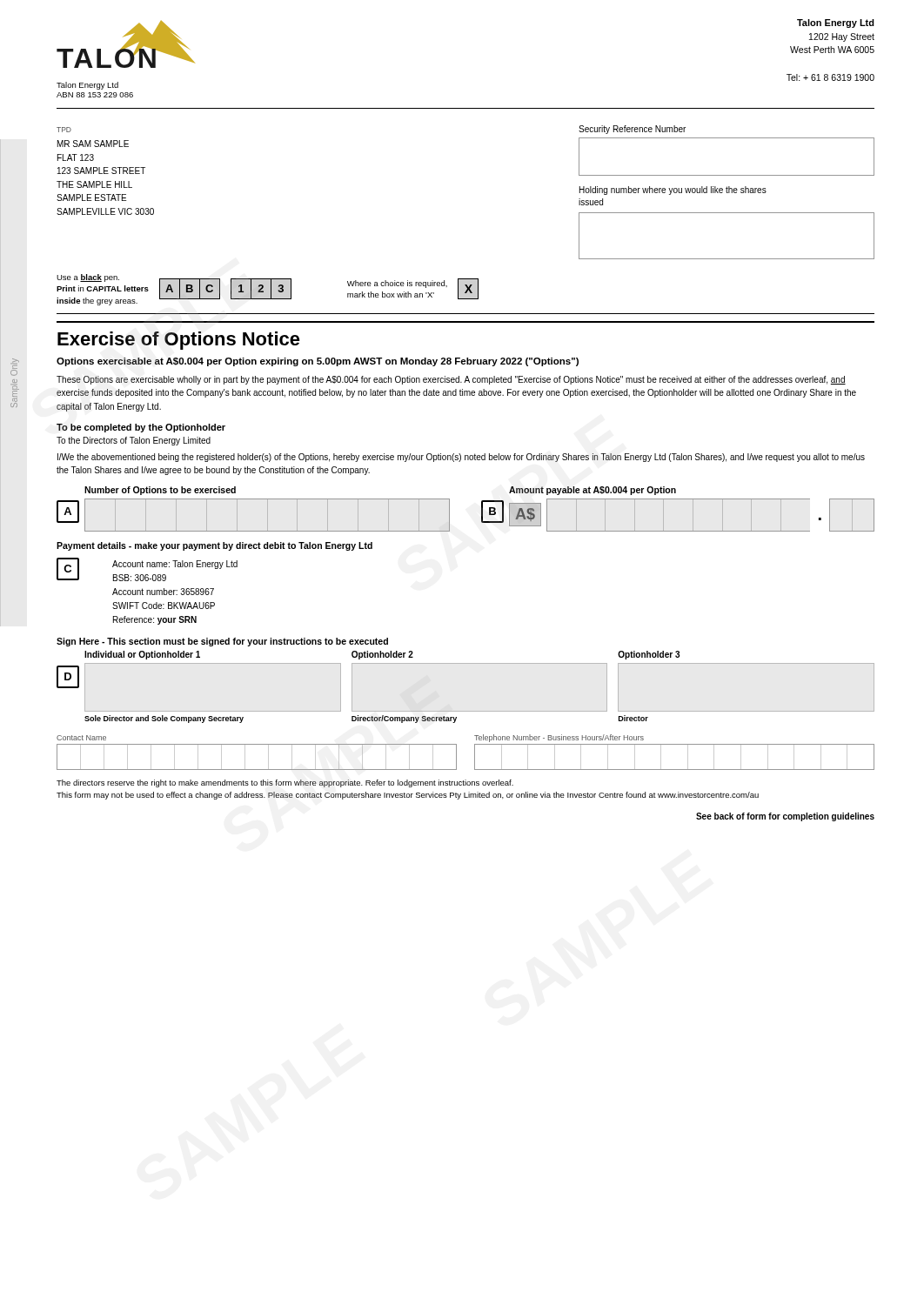This screenshot has width=924, height=1305.
Task: Select the text starting "TPD MR SAM"
Action: (105, 170)
